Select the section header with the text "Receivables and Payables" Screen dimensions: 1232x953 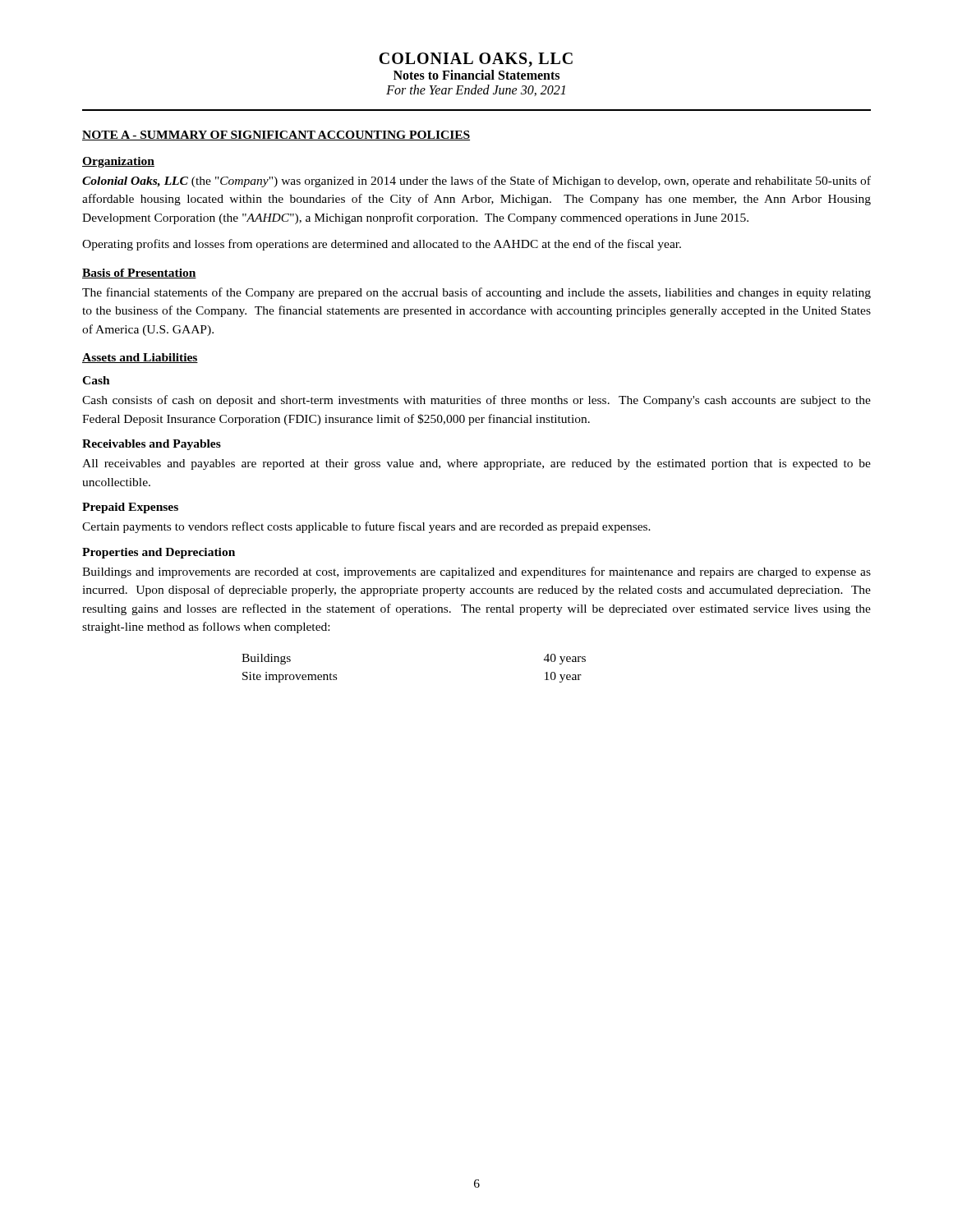tap(151, 443)
